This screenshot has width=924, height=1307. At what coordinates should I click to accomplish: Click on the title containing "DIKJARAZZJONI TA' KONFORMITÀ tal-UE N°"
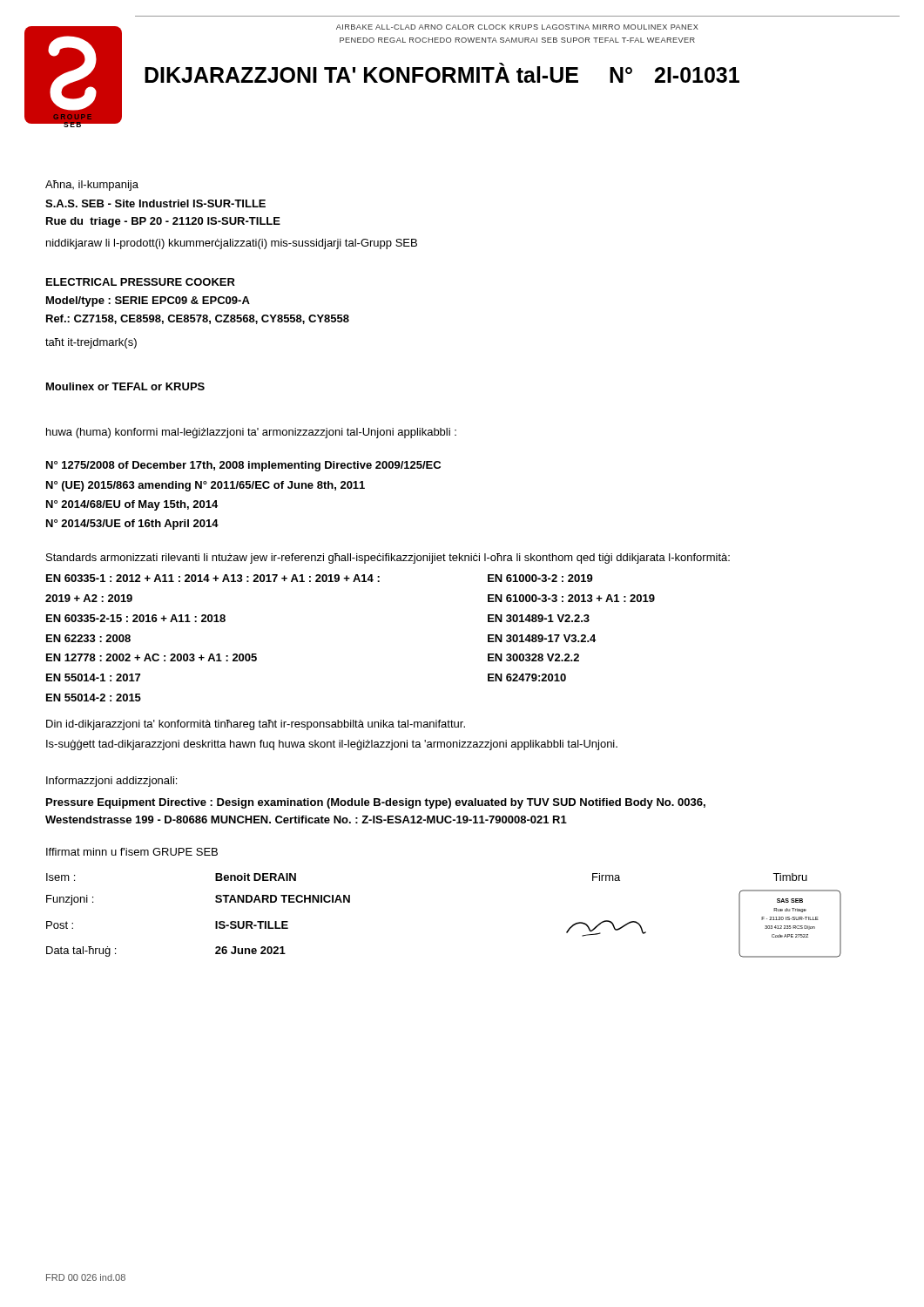(442, 75)
